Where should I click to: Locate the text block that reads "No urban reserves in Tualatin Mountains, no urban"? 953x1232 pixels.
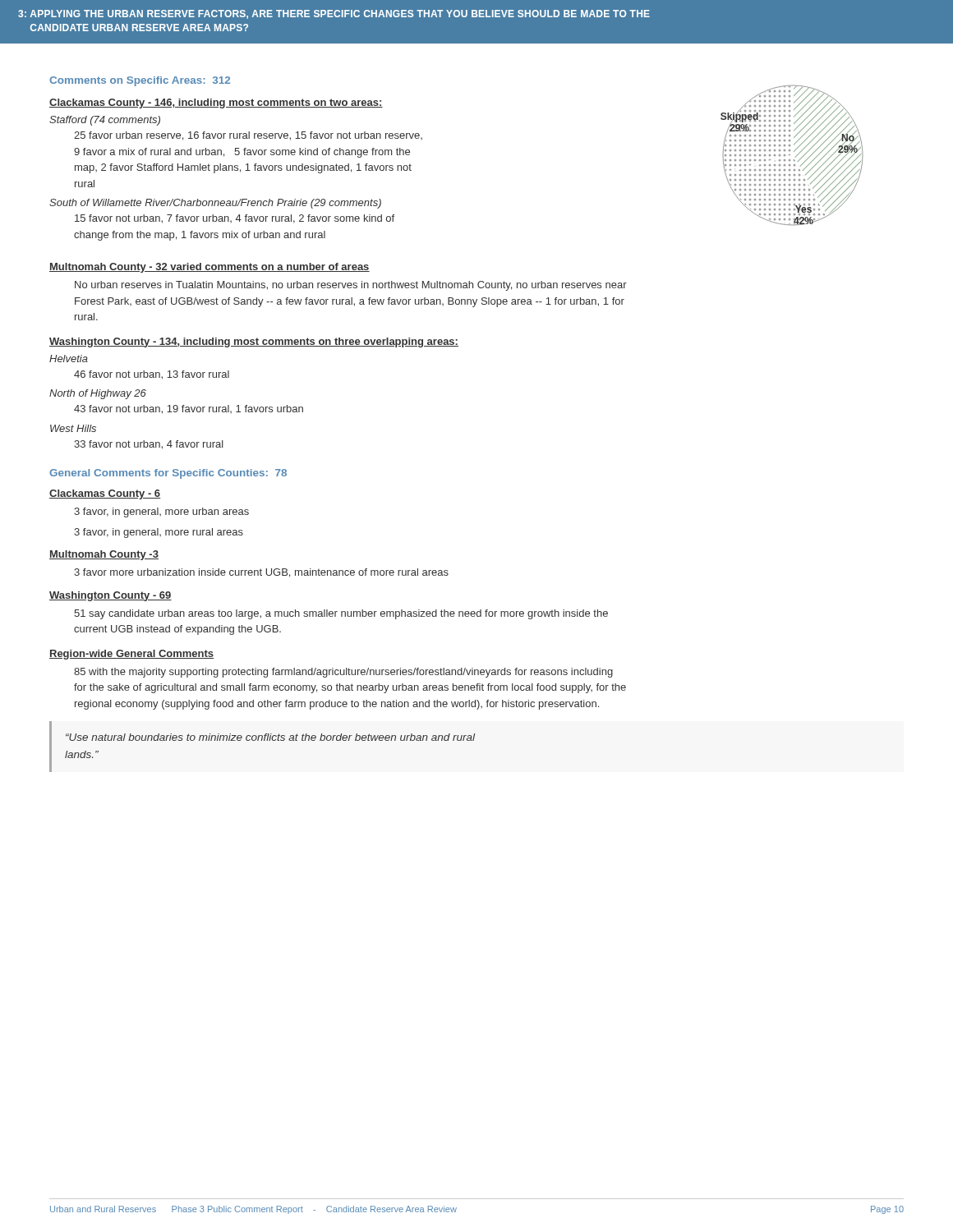(x=350, y=301)
